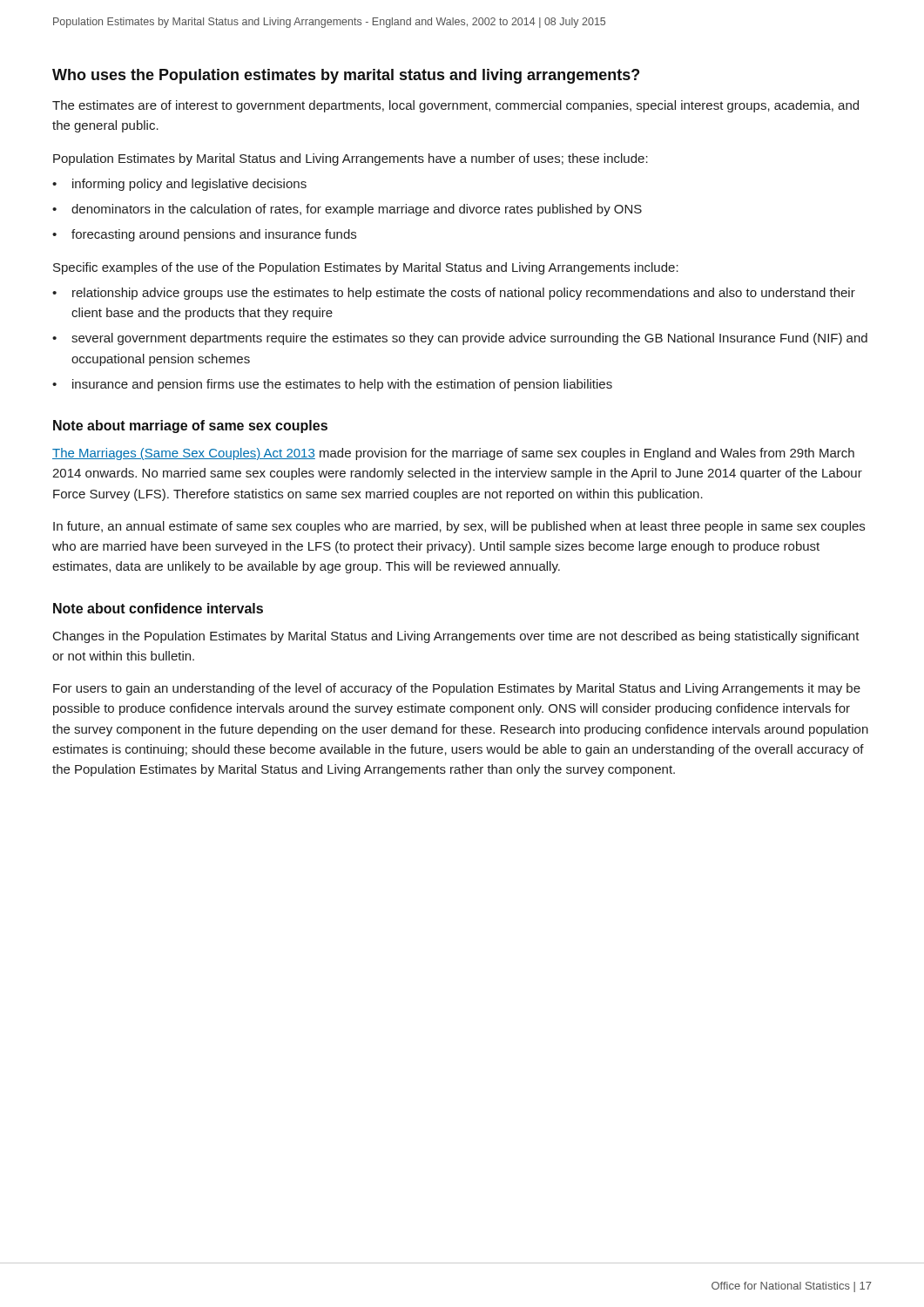This screenshot has width=924, height=1307.
Task: Navigate to the region starting "In future, an annual"
Action: point(459,546)
